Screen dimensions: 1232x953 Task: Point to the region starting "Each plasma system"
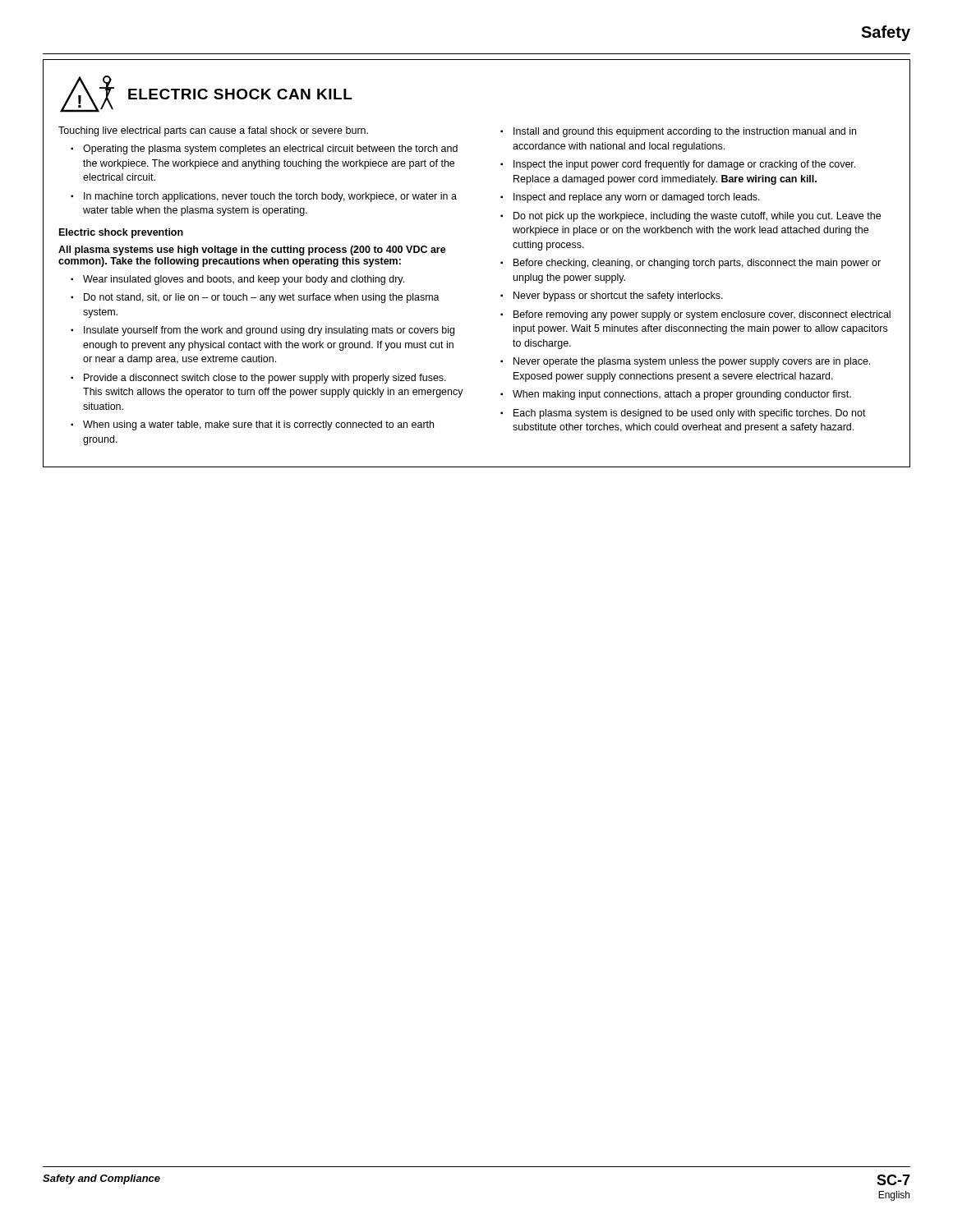689,420
